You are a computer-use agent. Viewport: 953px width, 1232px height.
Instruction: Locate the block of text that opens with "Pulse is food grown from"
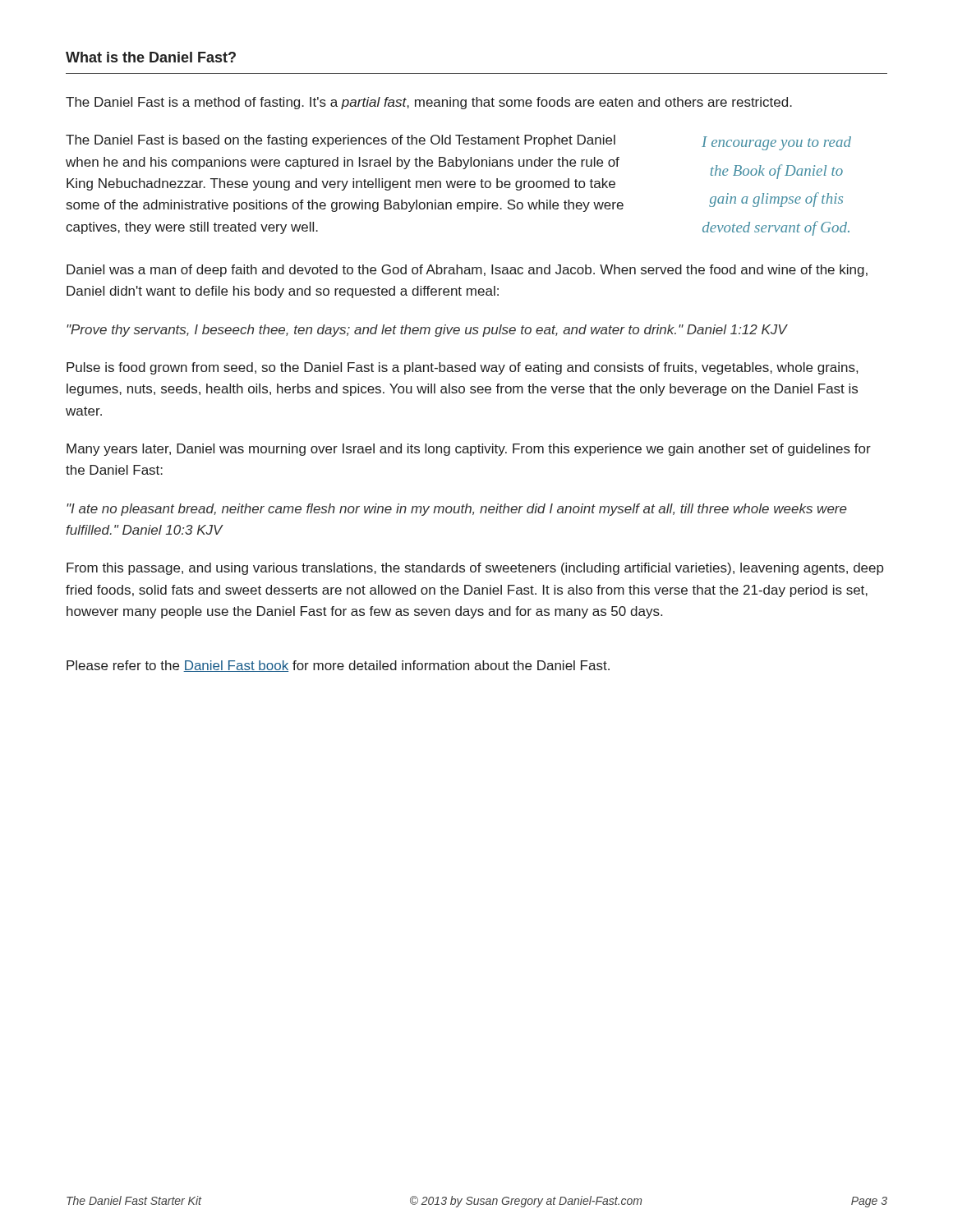[462, 389]
